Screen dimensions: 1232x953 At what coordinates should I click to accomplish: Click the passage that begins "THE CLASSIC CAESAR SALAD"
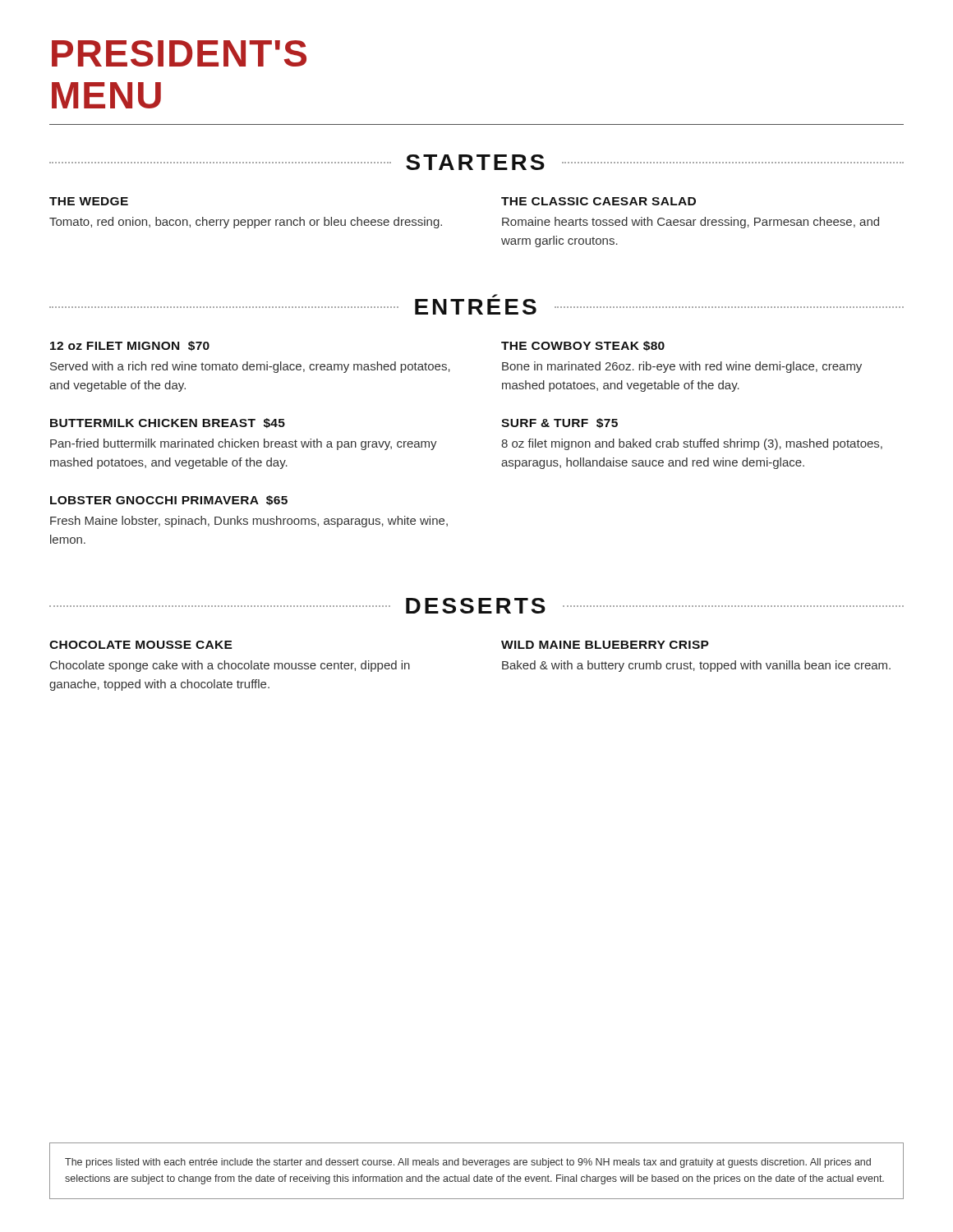click(x=702, y=222)
